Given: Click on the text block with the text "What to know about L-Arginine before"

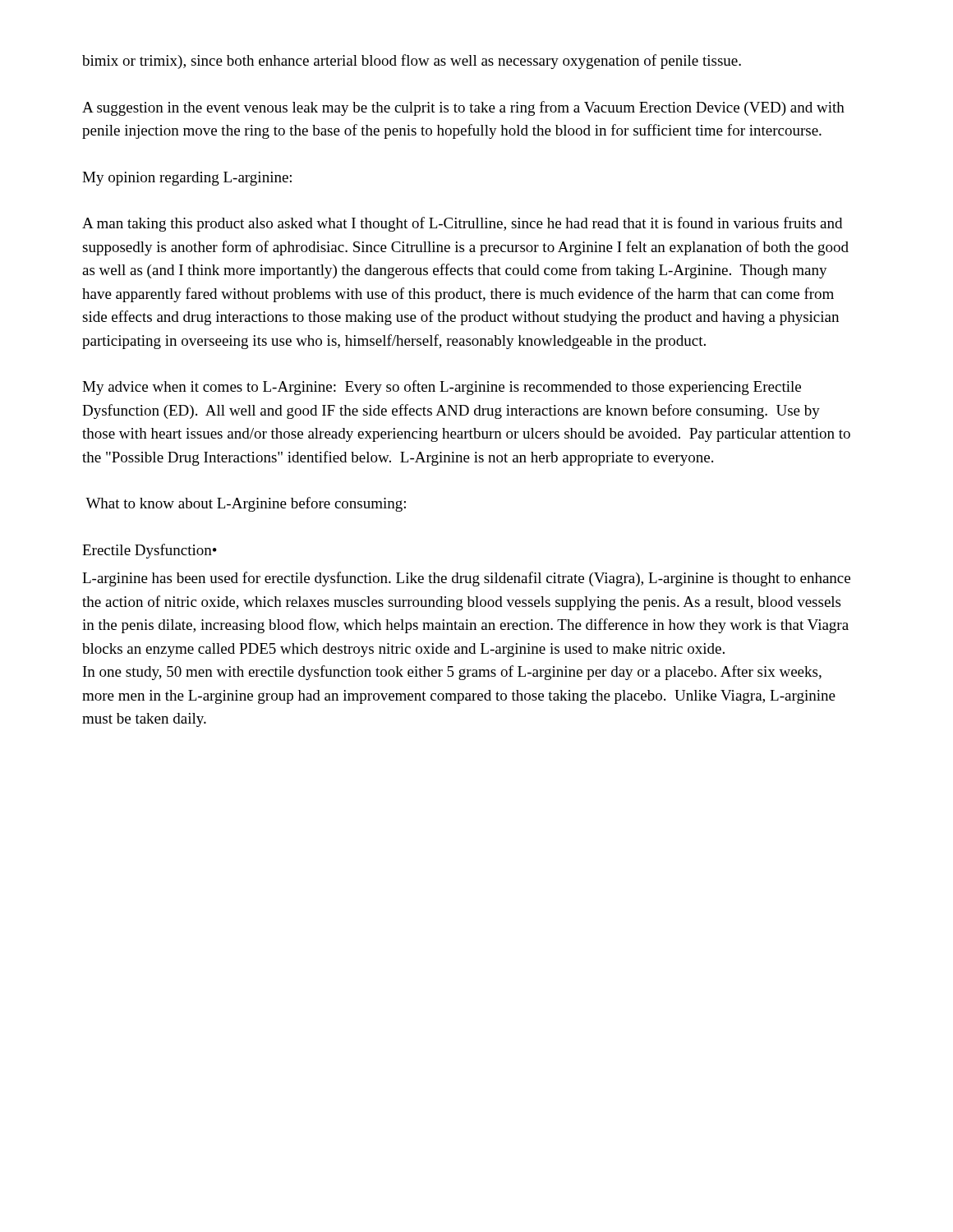Looking at the screenshot, I should coord(245,503).
